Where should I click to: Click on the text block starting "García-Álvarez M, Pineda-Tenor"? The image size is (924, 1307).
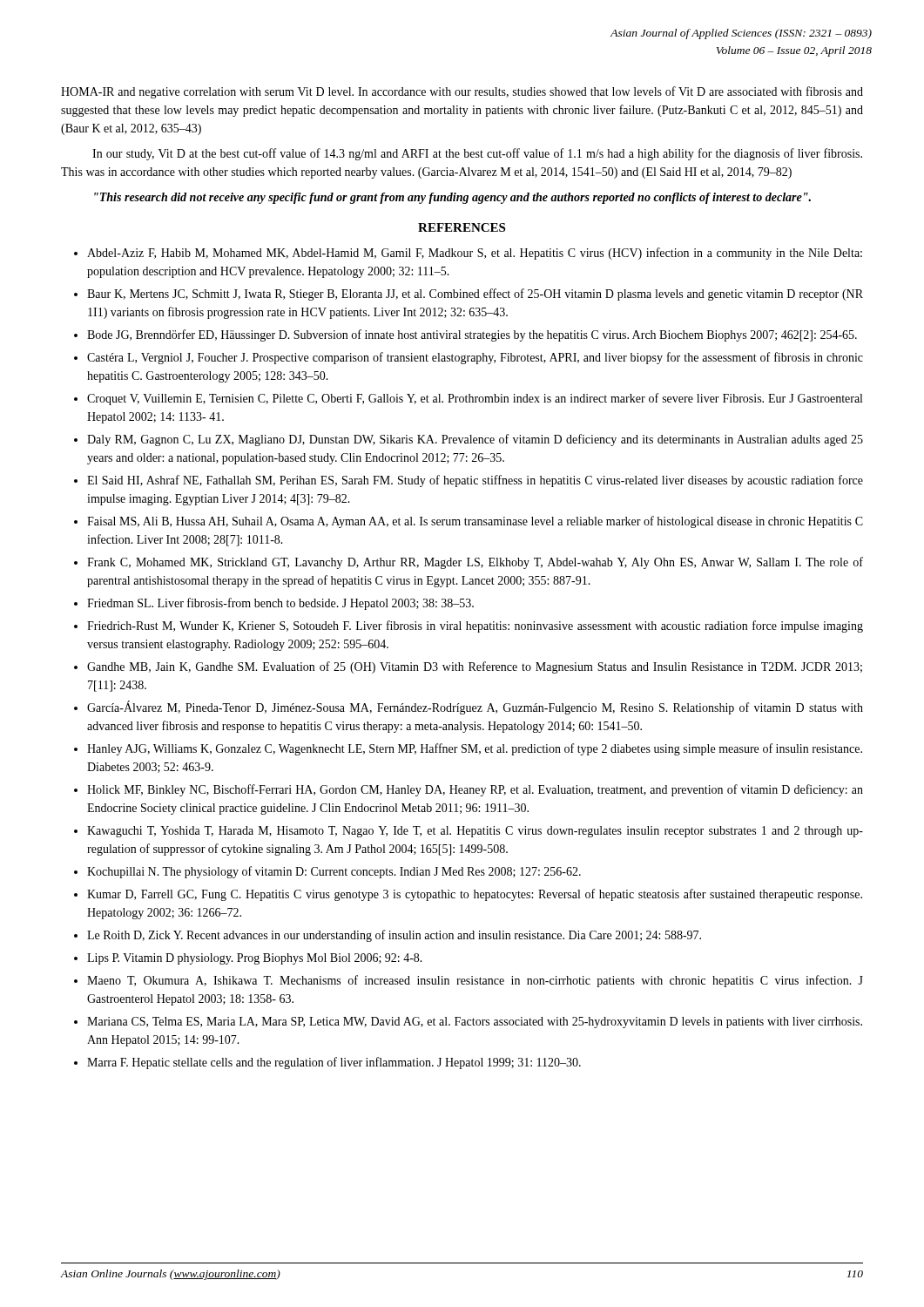click(x=475, y=717)
